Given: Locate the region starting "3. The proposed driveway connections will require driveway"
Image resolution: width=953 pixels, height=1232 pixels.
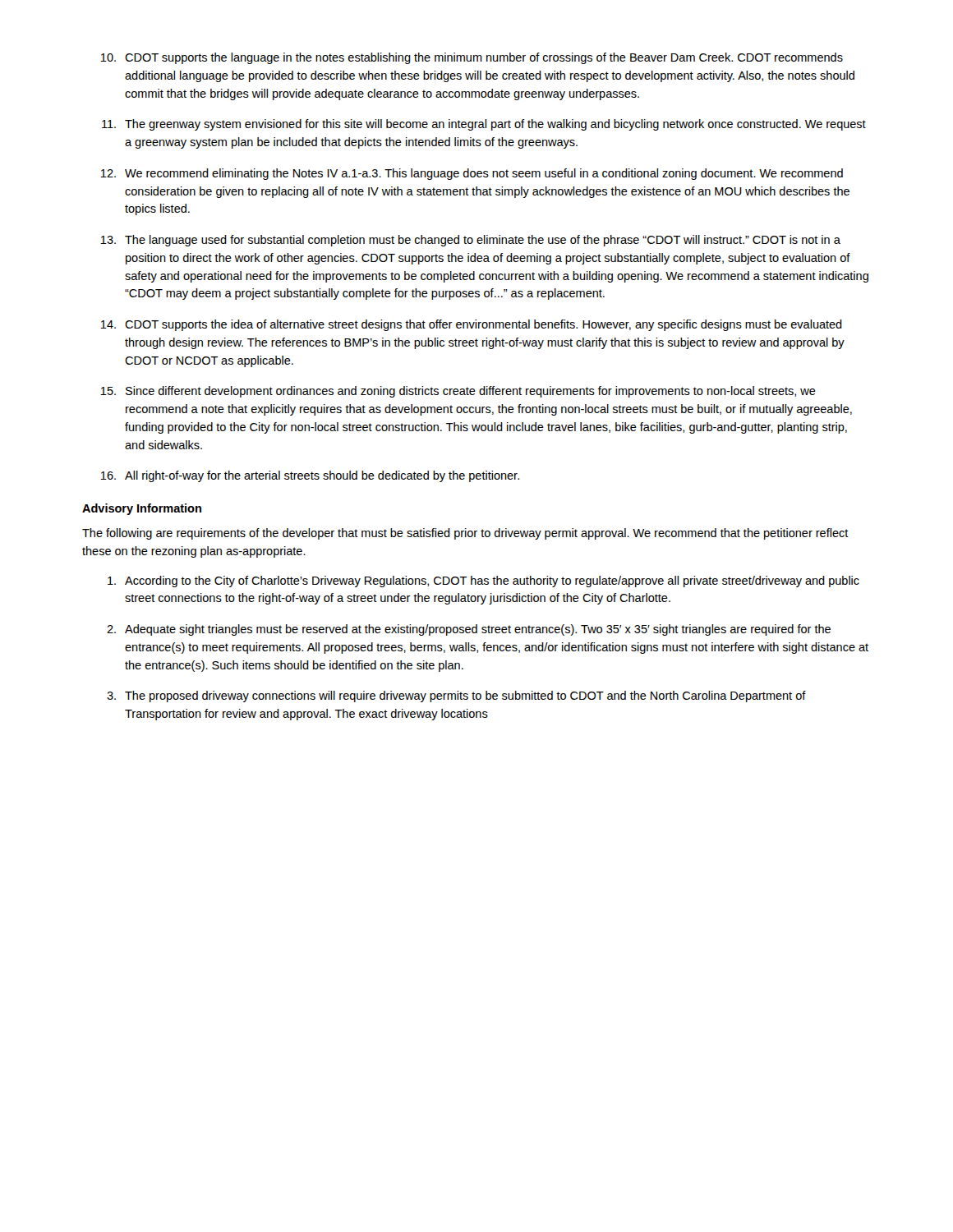Looking at the screenshot, I should [476, 706].
